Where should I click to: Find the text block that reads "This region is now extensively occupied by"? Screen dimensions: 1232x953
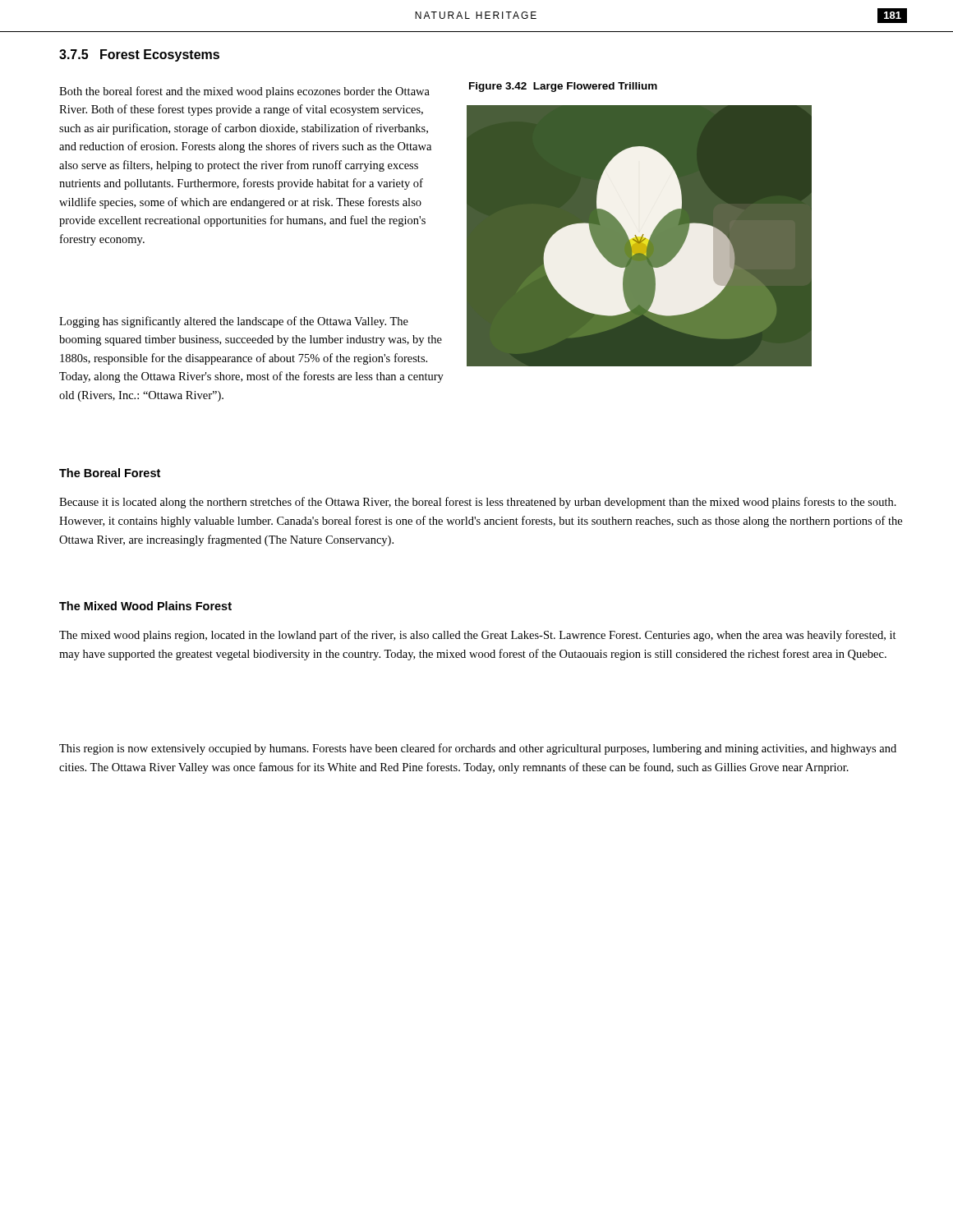click(478, 758)
